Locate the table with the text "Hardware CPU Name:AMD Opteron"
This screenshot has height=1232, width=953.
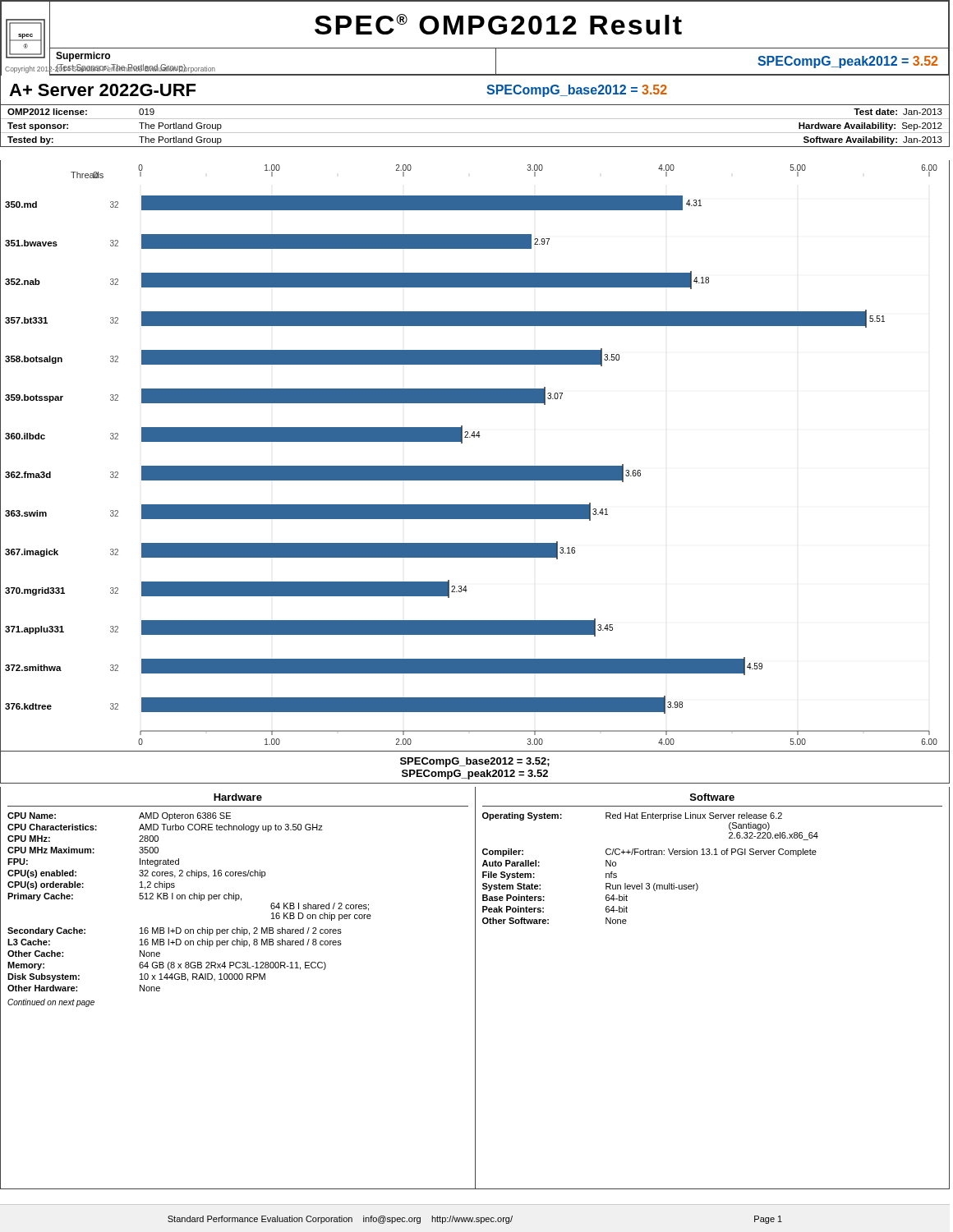point(475,988)
